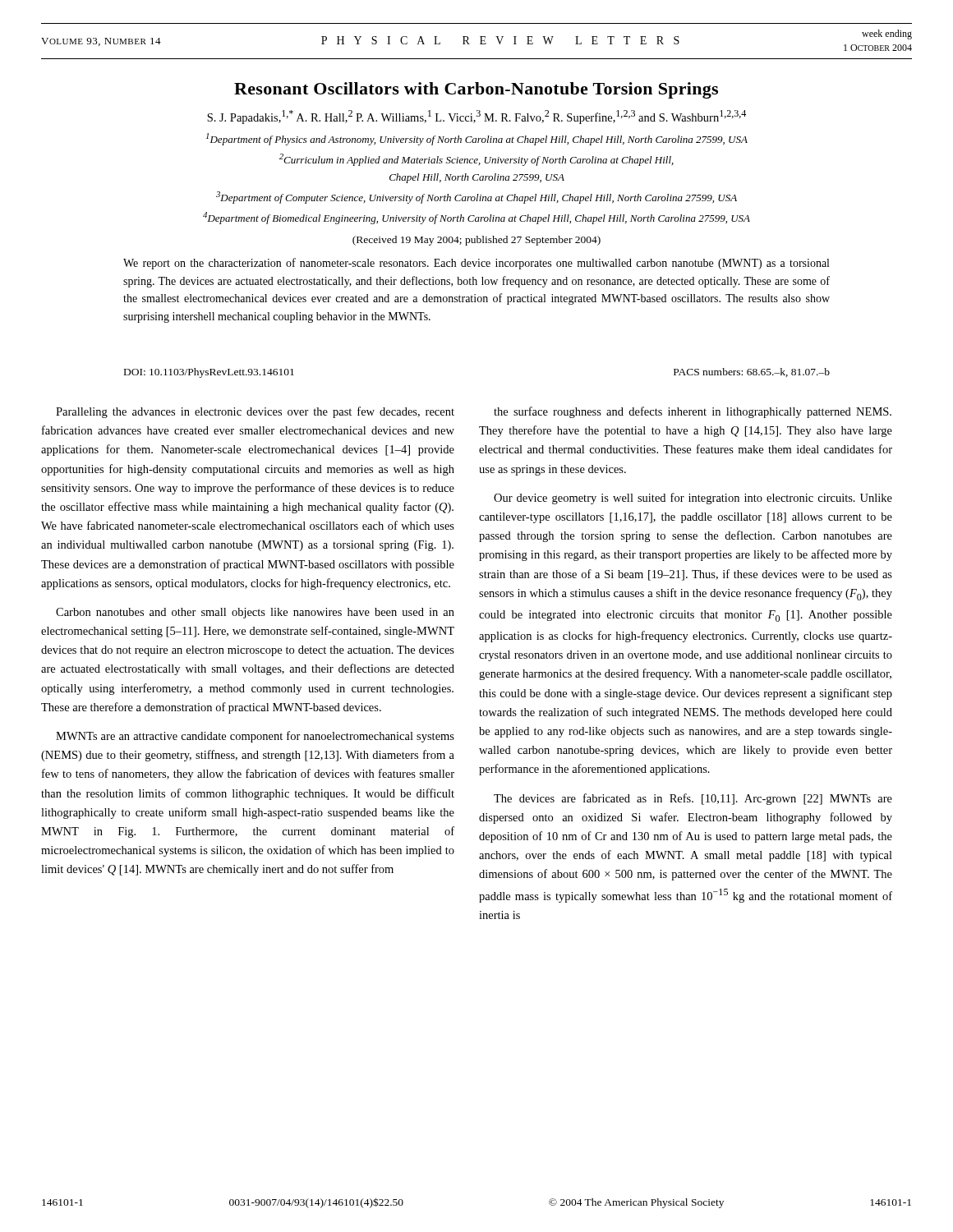
Task: Select the text starting "1Department of Physics and Astronomy, University of North"
Action: click(476, 188)
